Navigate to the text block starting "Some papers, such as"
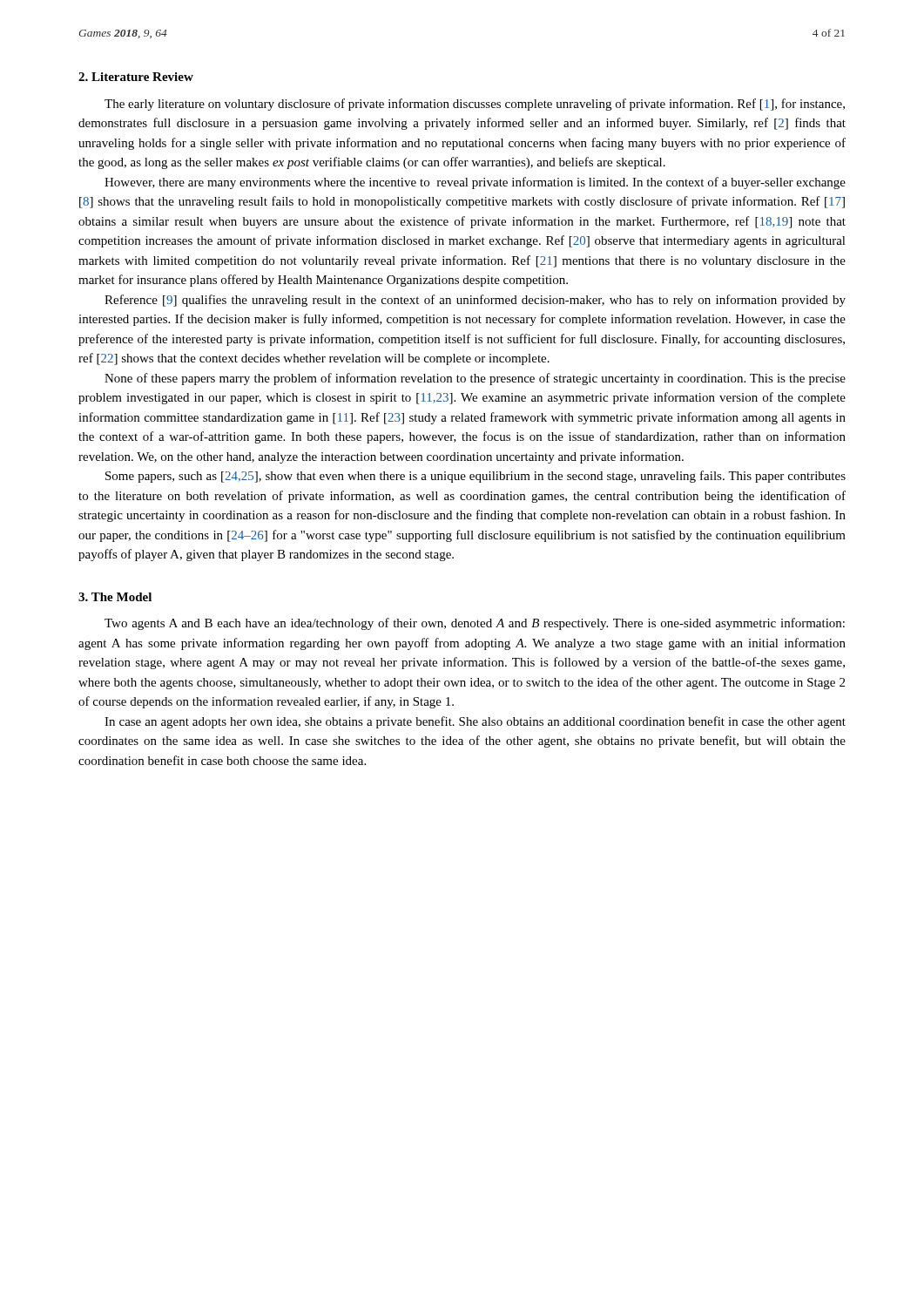This screenshot has width=924, height=1307. tap(462, 515)
